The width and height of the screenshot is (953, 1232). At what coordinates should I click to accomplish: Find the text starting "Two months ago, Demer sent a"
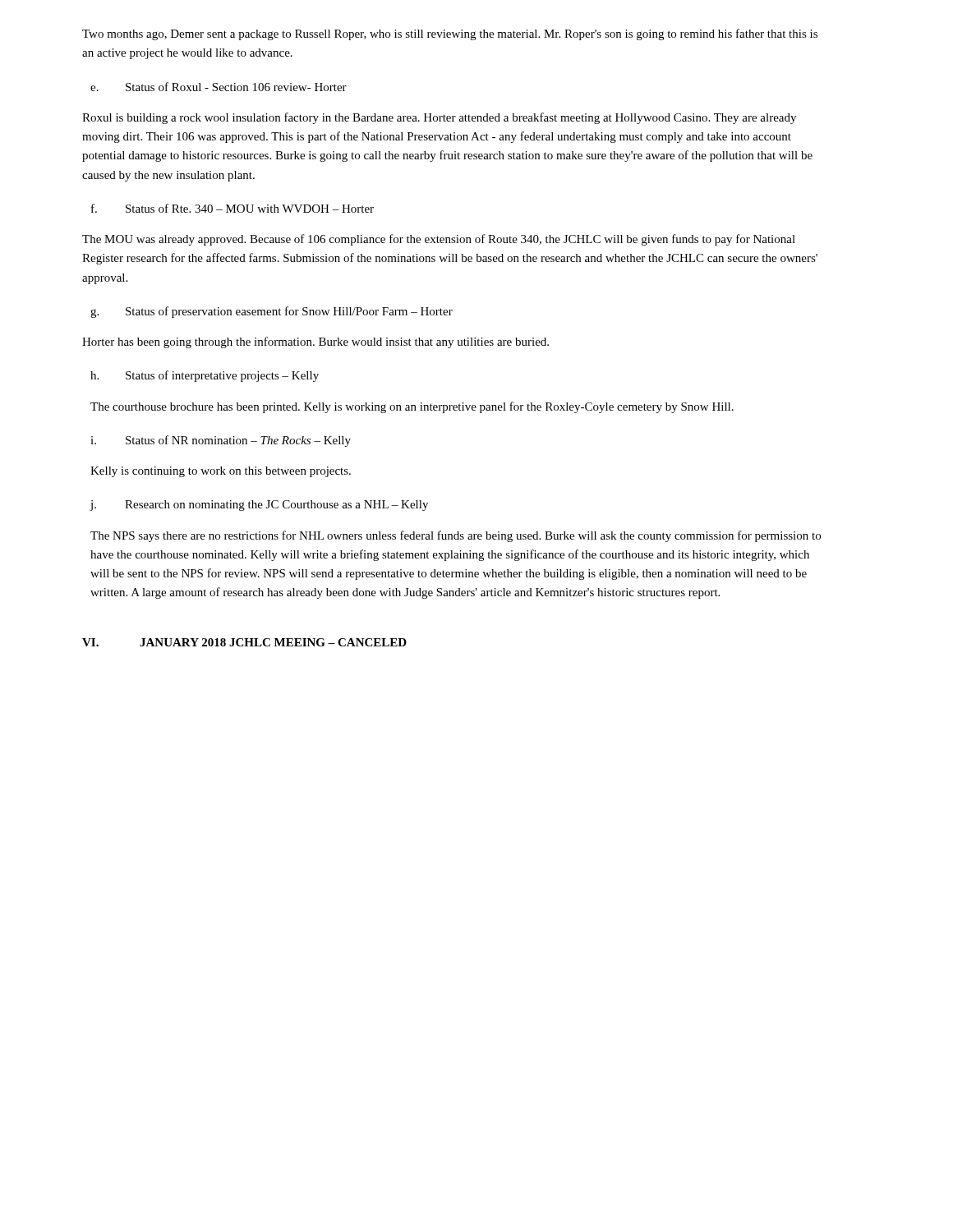450,43
